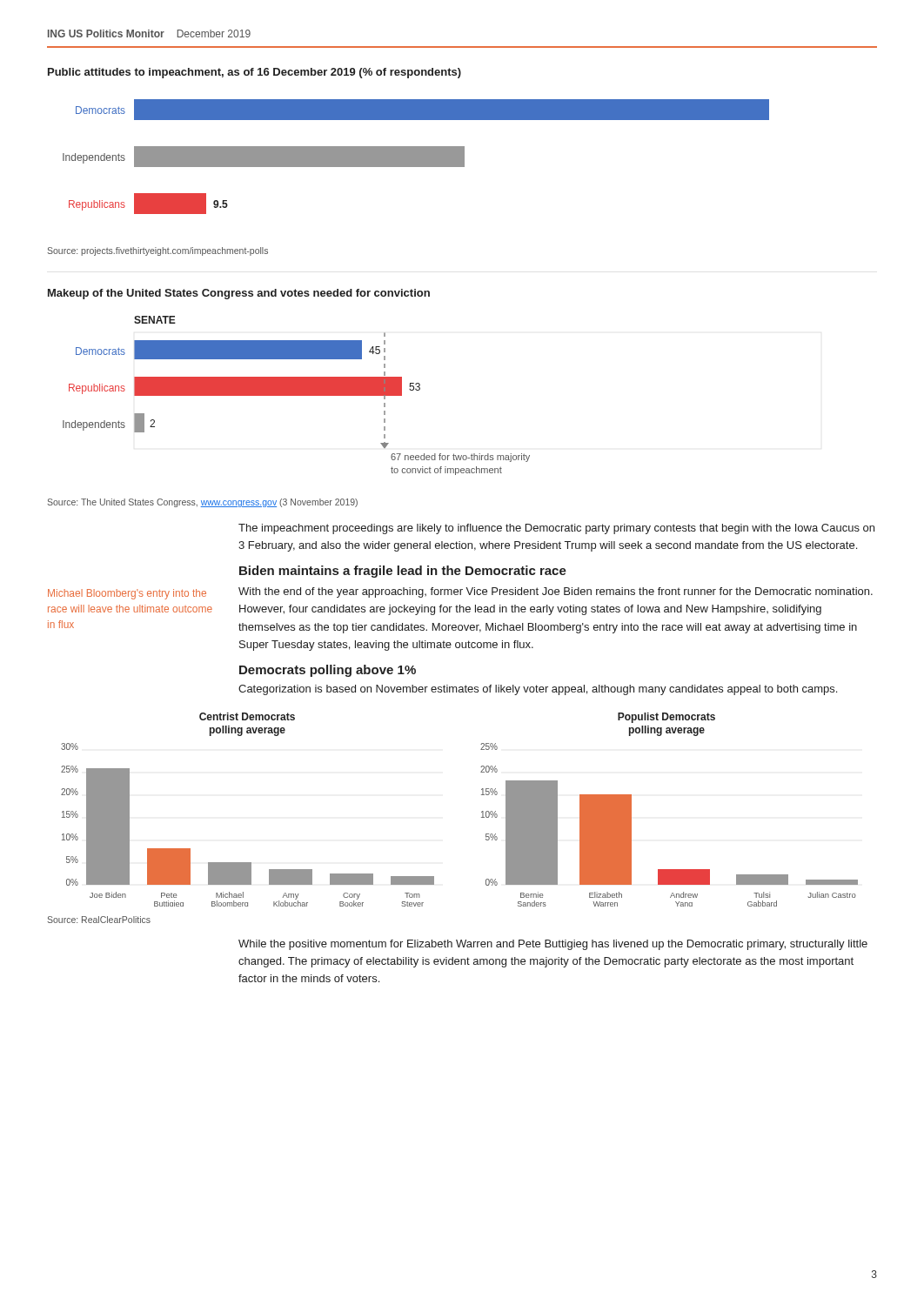Click the passage that begins "The impeachment proceedings are likely"
The width and height of the screenshot is (924, 1305).
[x=557, y=536]
